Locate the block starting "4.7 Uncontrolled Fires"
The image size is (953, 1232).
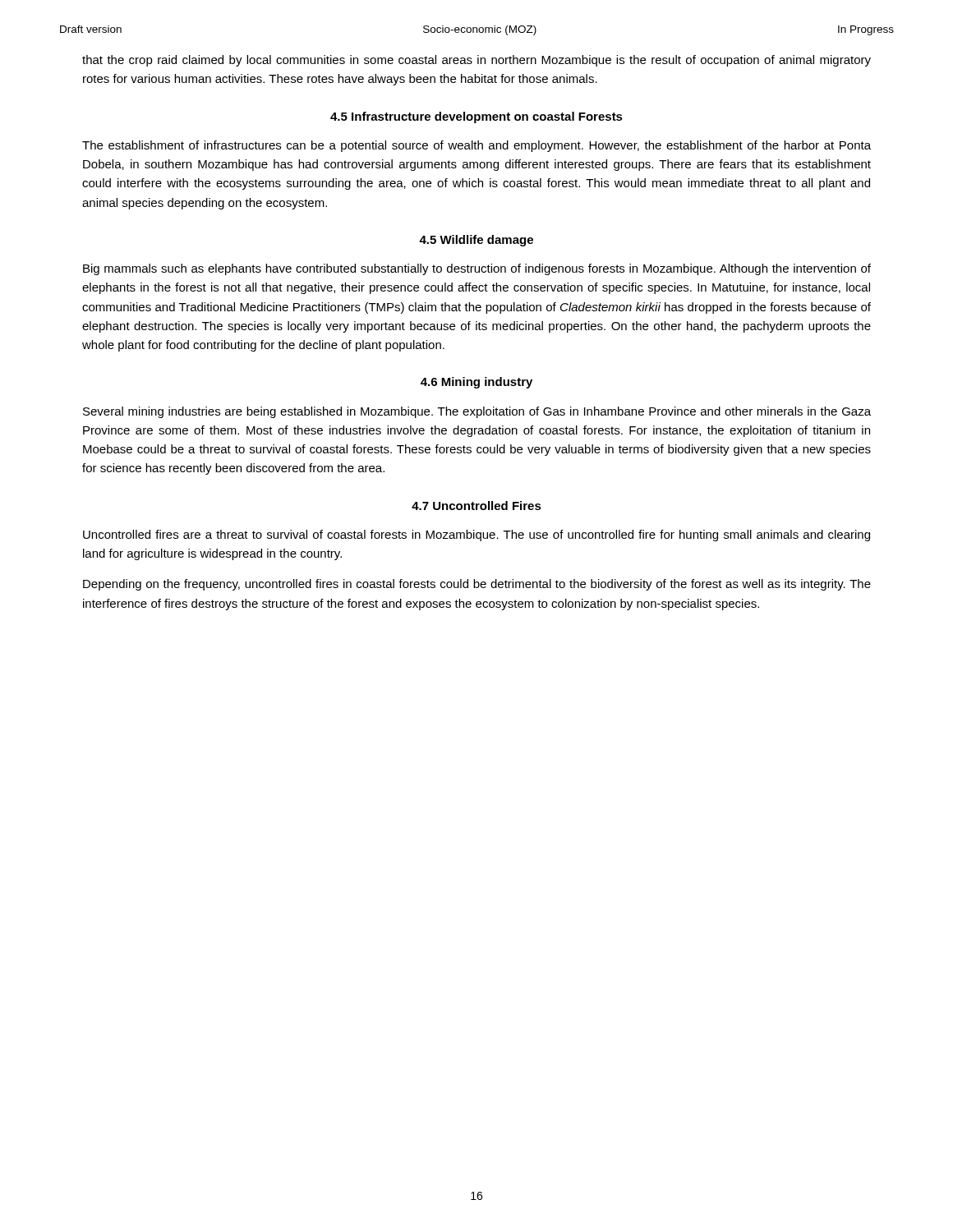coord(476,505)
